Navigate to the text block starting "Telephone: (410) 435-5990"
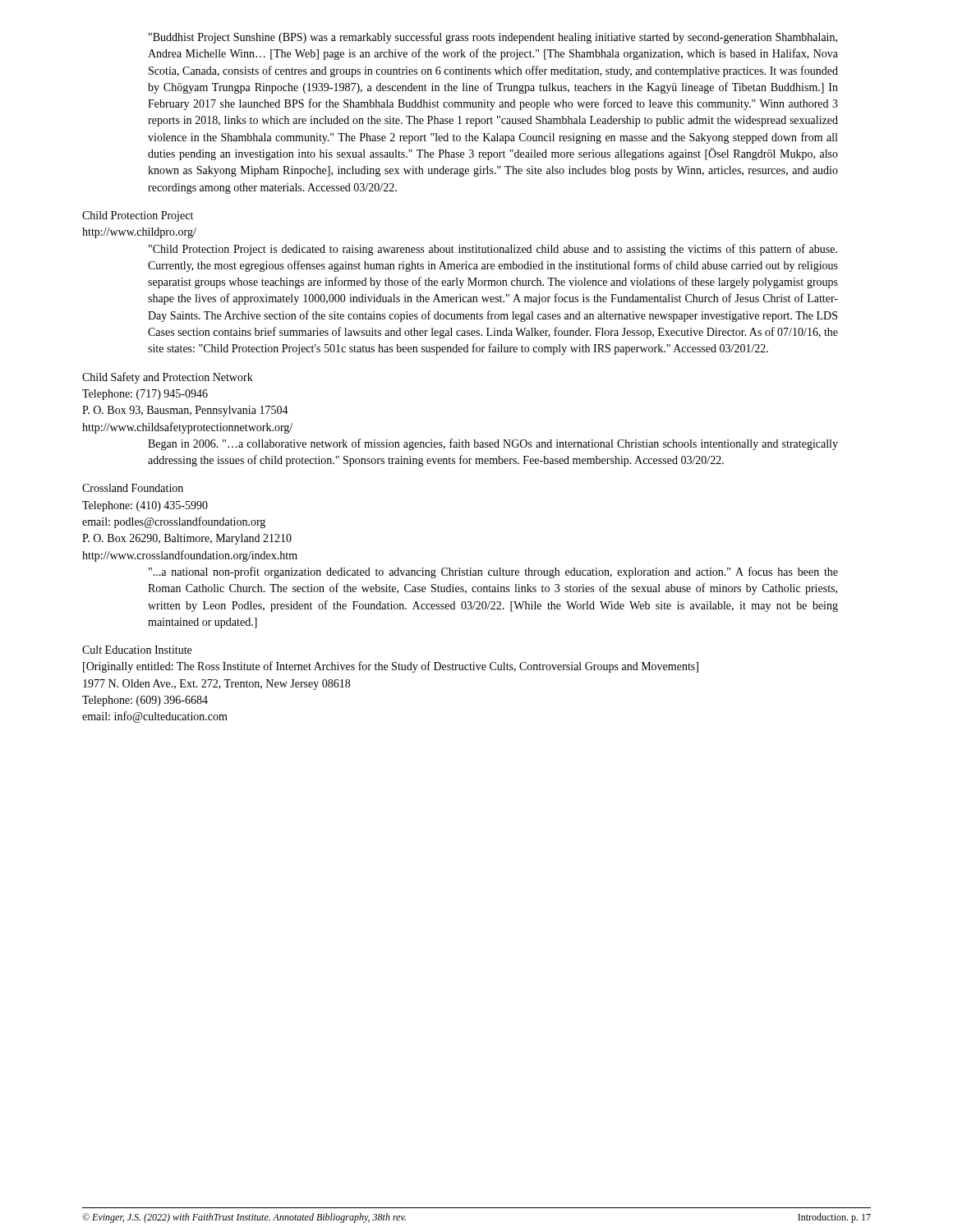The height and width of the screenshot is (1232, 953). click(x=145, y=506)
